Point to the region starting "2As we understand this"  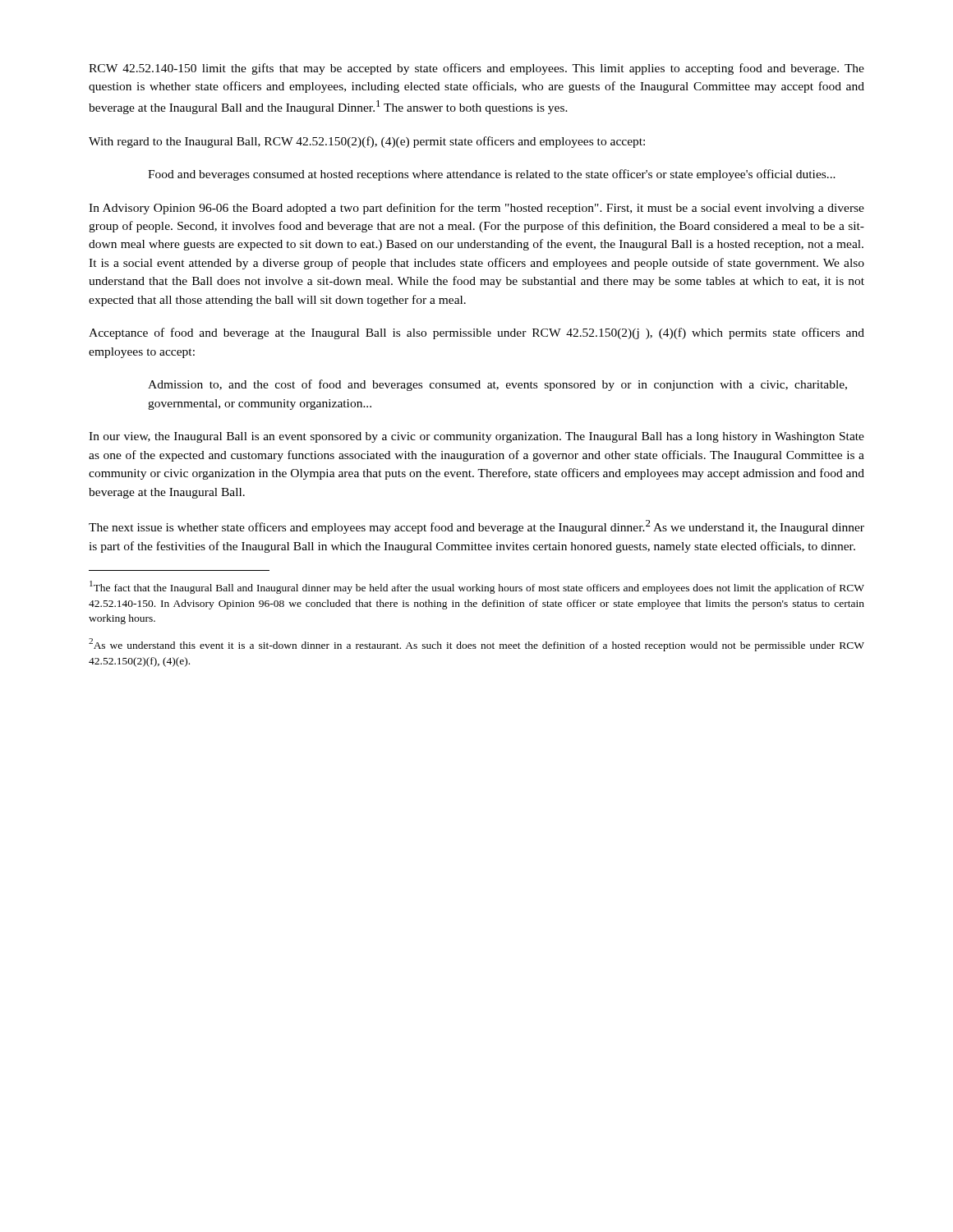(x=476, y=651)
